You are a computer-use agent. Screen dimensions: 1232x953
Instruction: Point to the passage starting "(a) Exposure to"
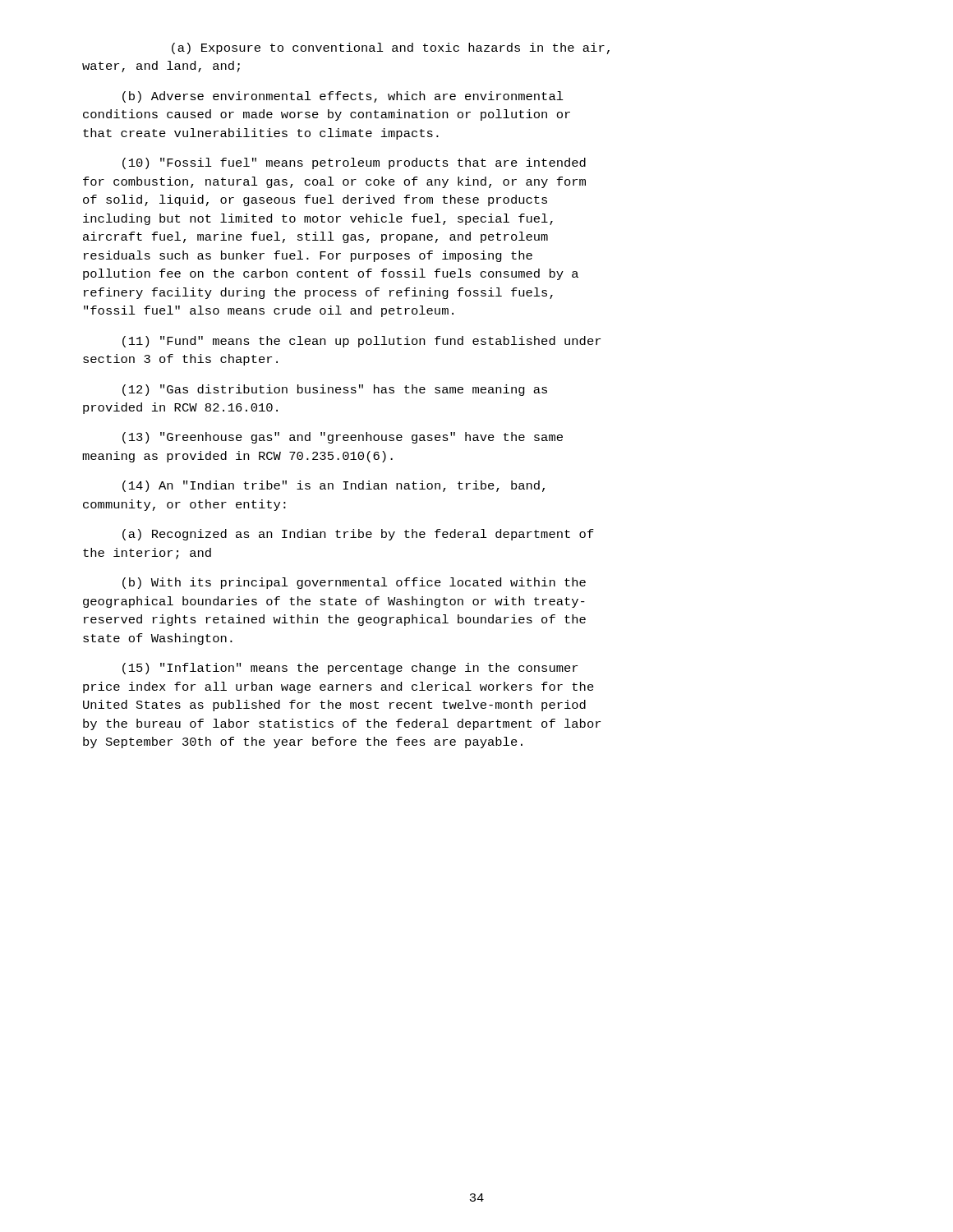[348, 58]
